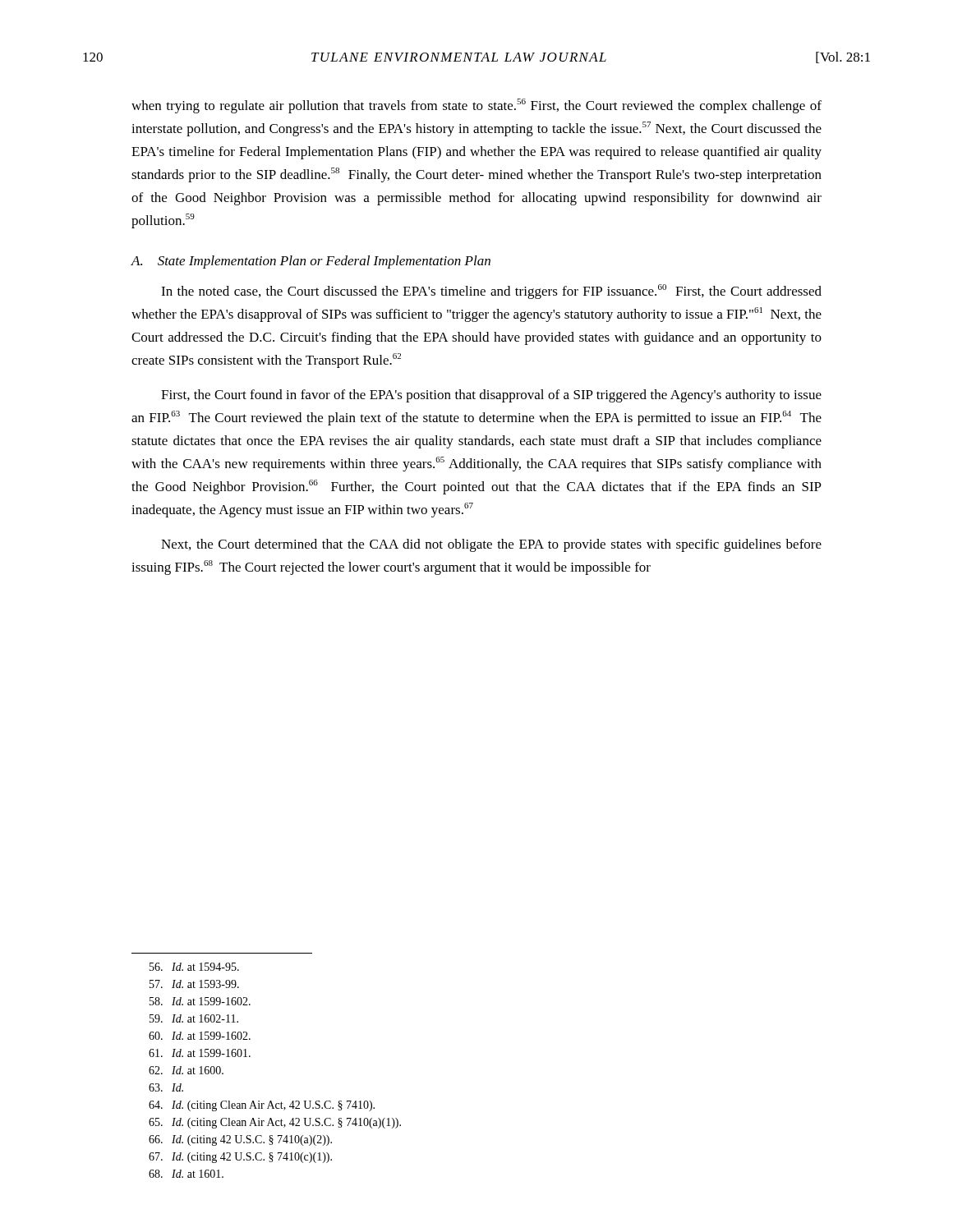Locate the passage starting "Id. at 1601."
This screenshot has height=1232, width=953.
click(x=178, y=1174)
